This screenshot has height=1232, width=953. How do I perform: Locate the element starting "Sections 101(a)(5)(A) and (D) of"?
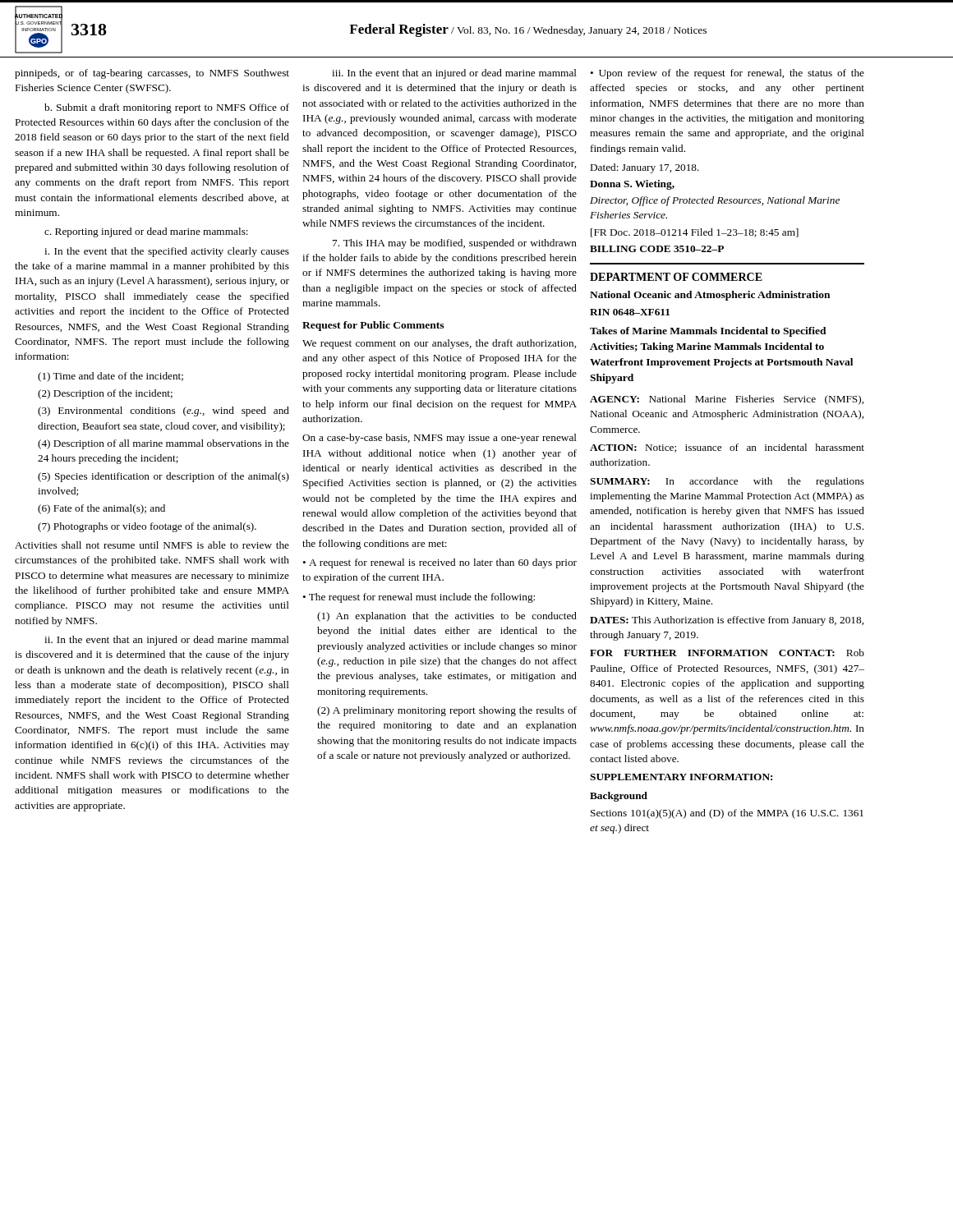tap(727, 820)
